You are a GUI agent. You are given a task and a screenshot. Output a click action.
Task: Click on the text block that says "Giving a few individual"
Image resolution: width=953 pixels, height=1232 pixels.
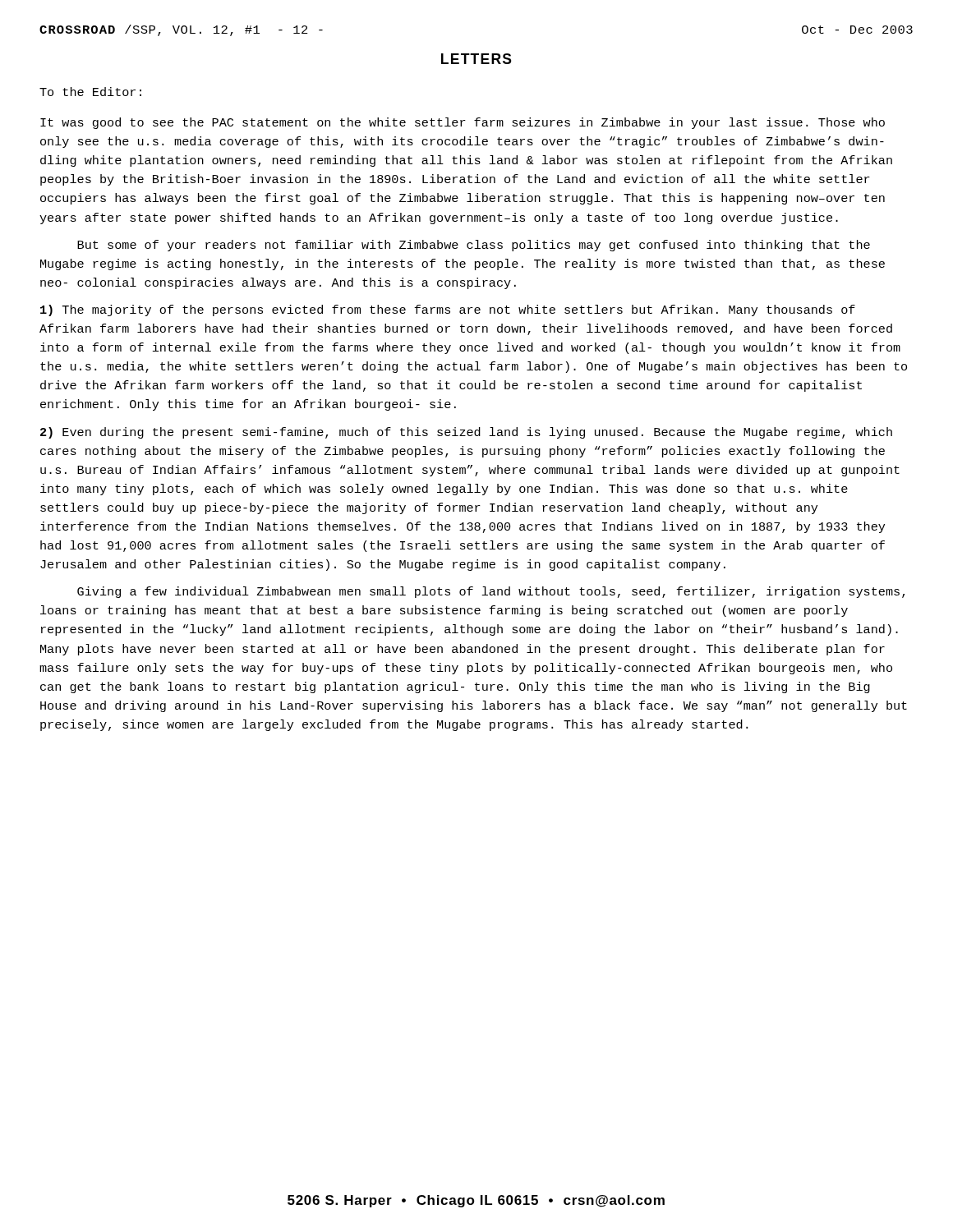click(474, 659)
